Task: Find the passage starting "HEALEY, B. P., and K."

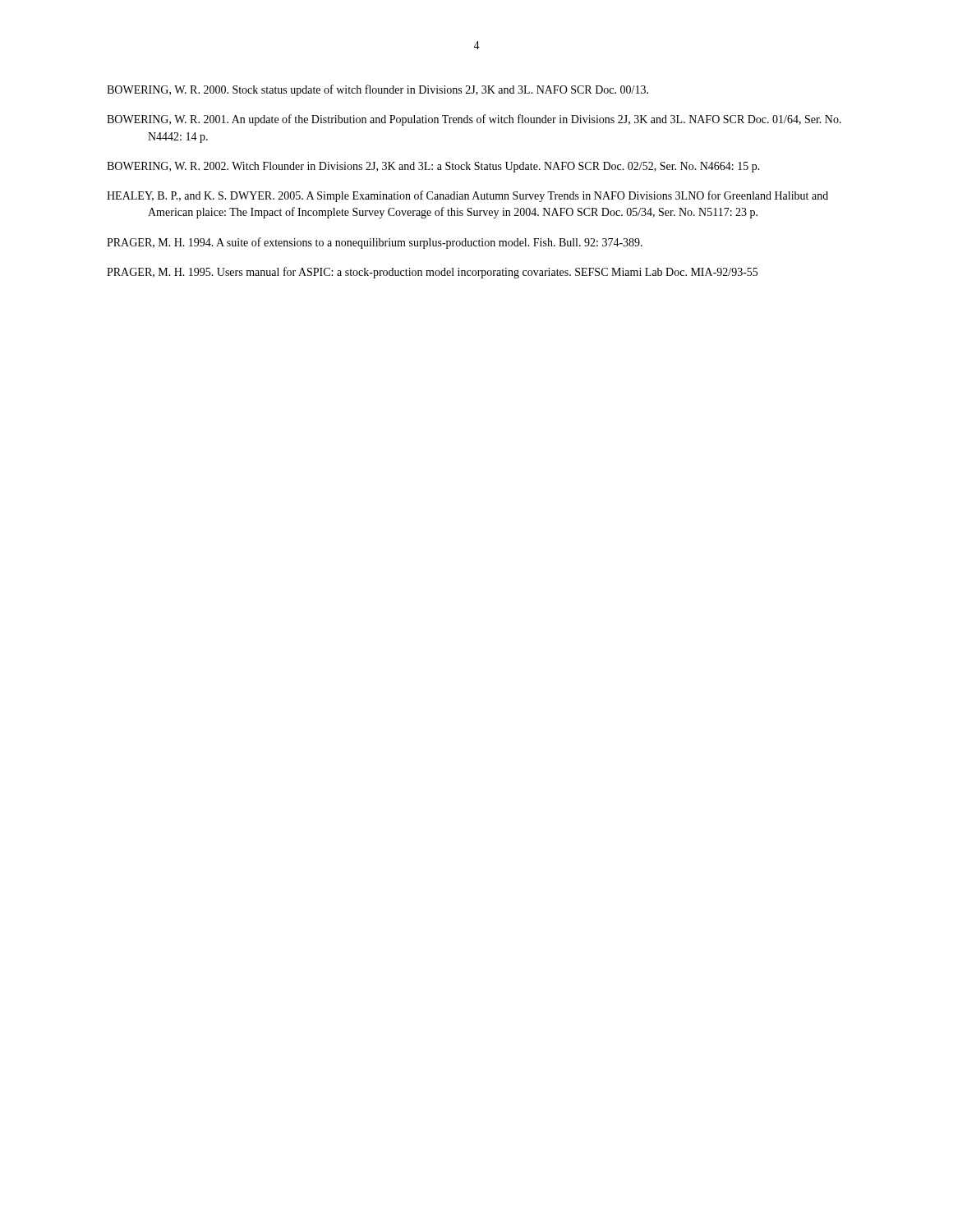Action: click(468, 204)
